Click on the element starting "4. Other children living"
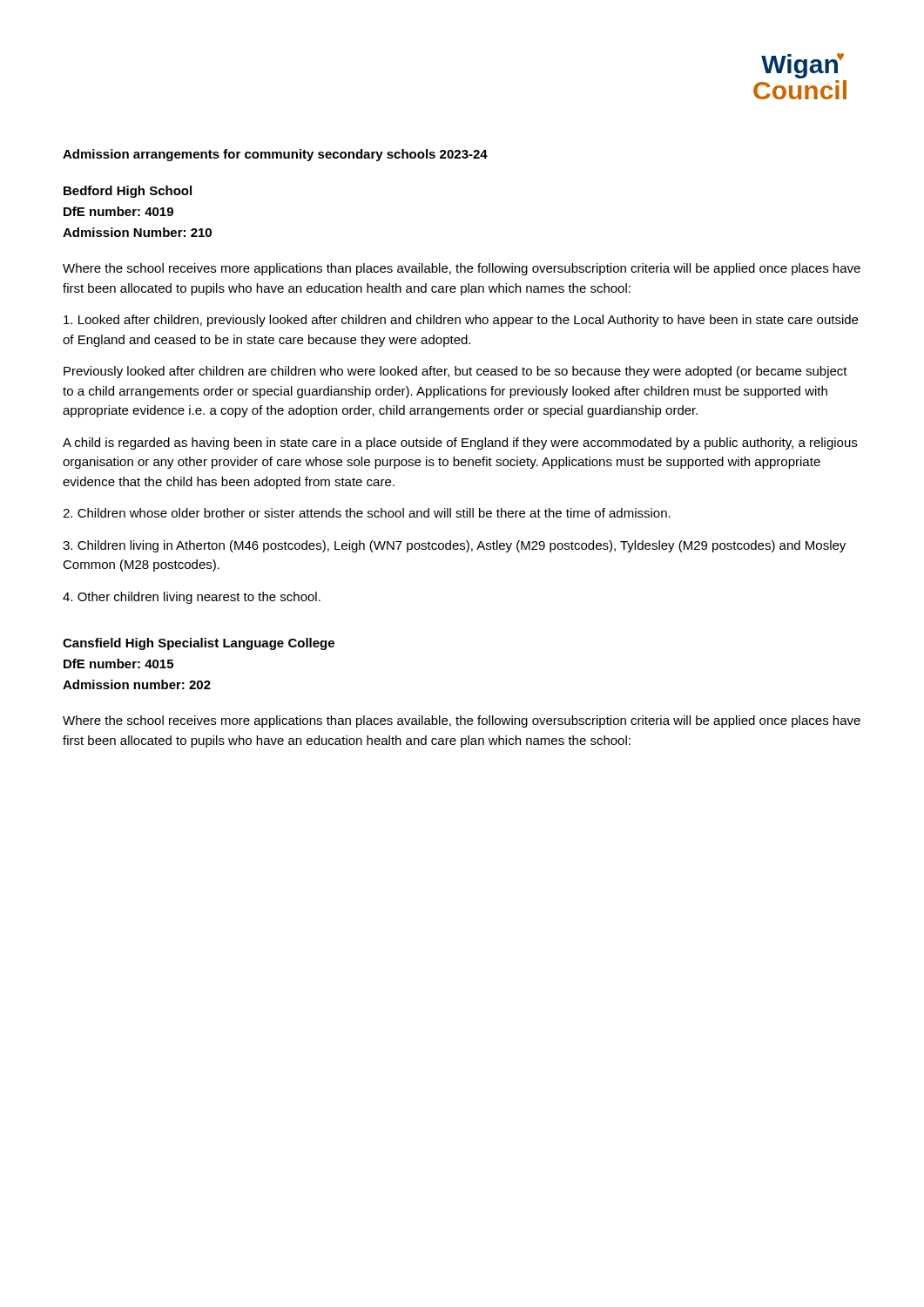The width and height of the screenshot is (924, 1307). tap(192, 596)
